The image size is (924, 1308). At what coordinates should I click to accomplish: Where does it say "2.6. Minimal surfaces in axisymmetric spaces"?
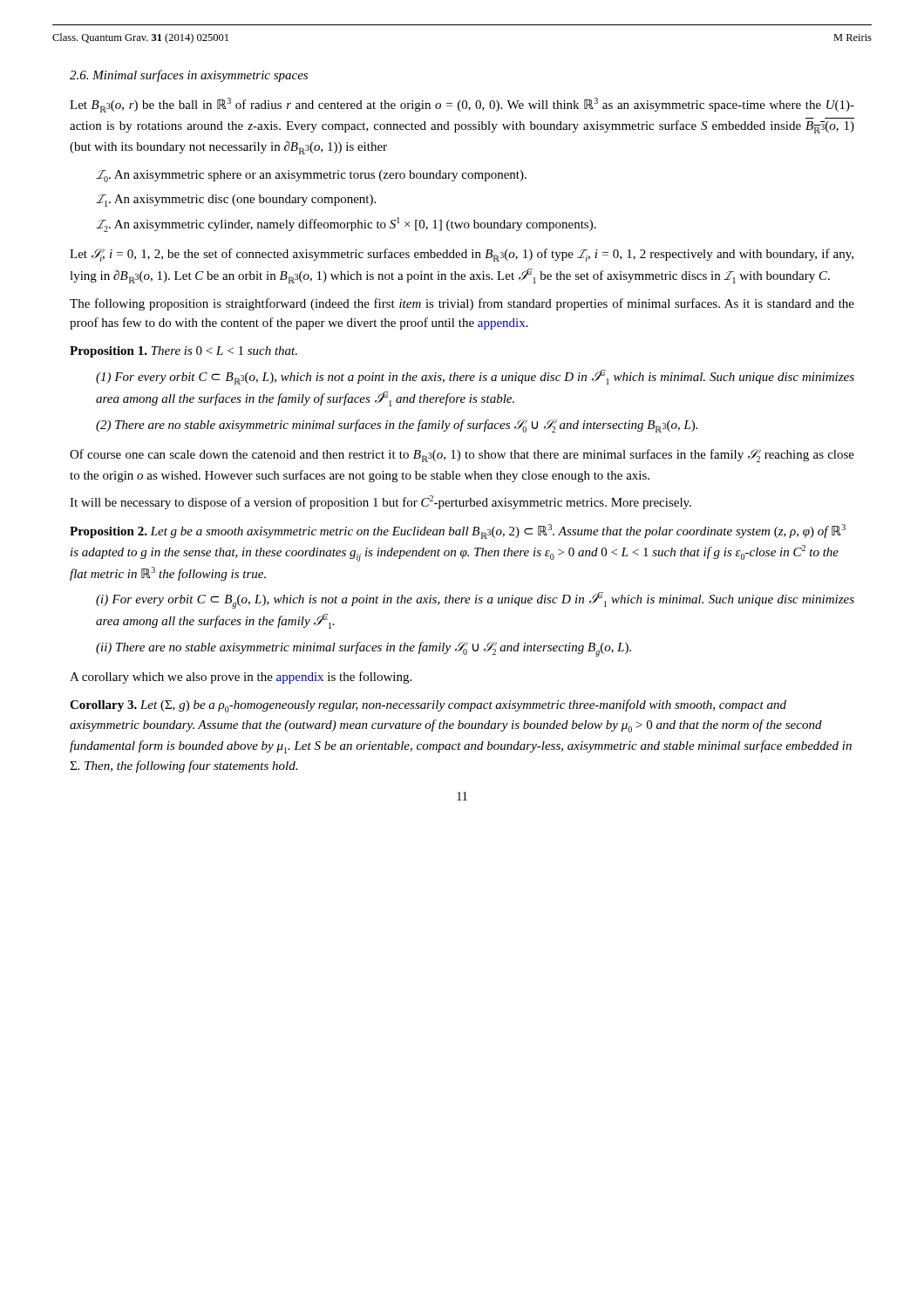[189, 75]
